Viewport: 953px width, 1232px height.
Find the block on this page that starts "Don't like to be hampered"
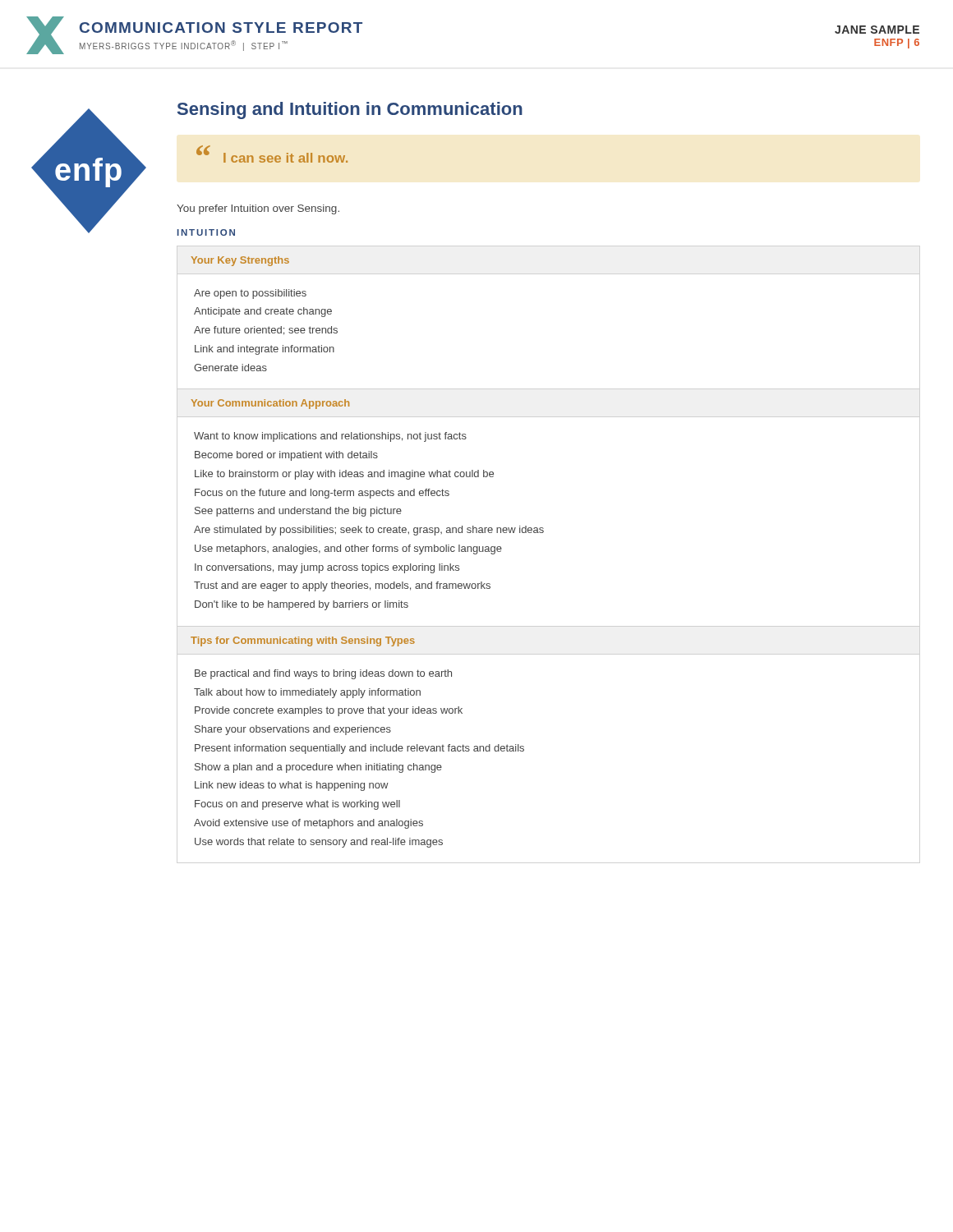(301, 604)
